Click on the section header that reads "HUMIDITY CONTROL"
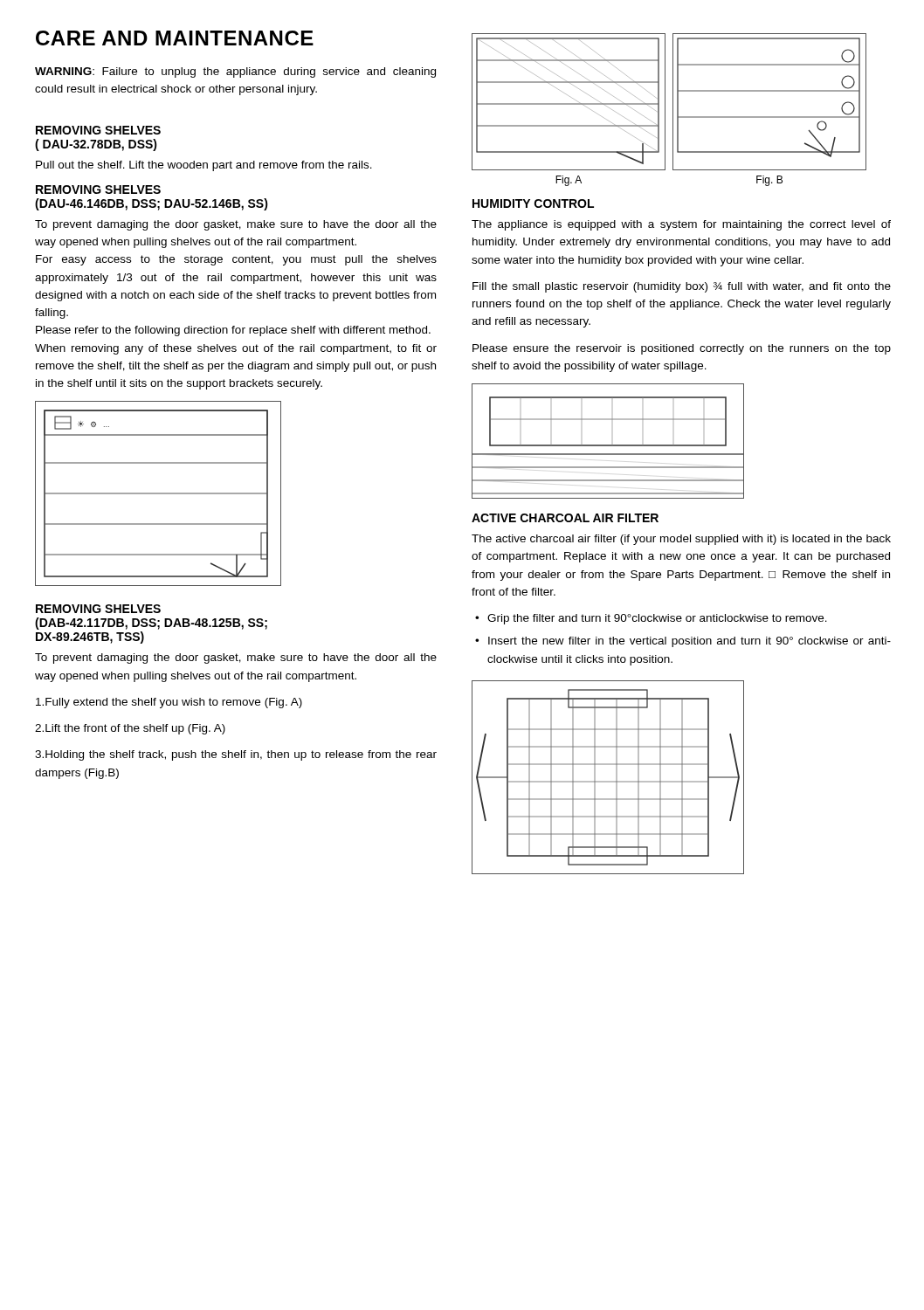The height and width of the screenshot is (1310, 924). [533, 203]
